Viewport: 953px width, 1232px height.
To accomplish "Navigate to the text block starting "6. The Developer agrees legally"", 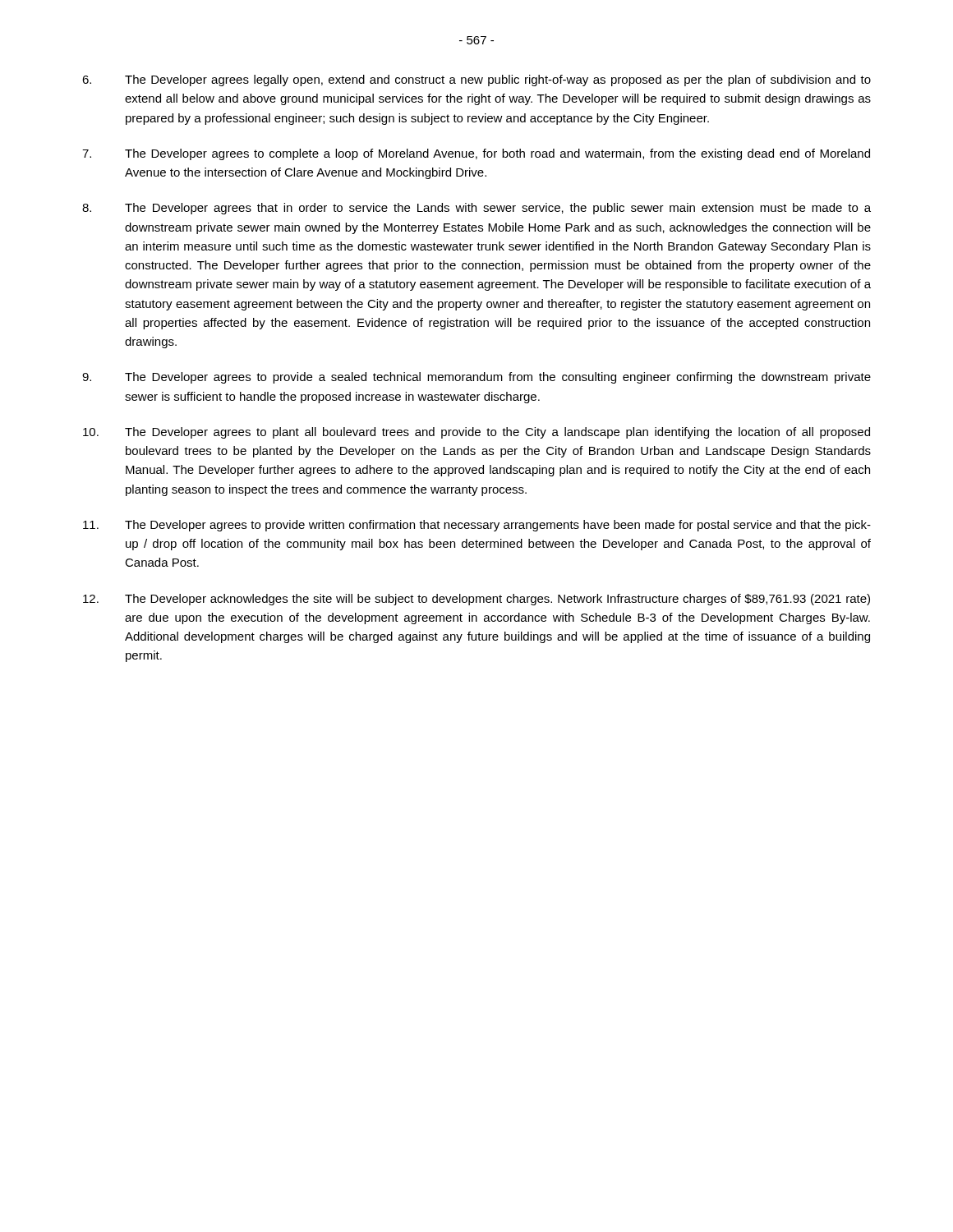I will pos(476,98).
